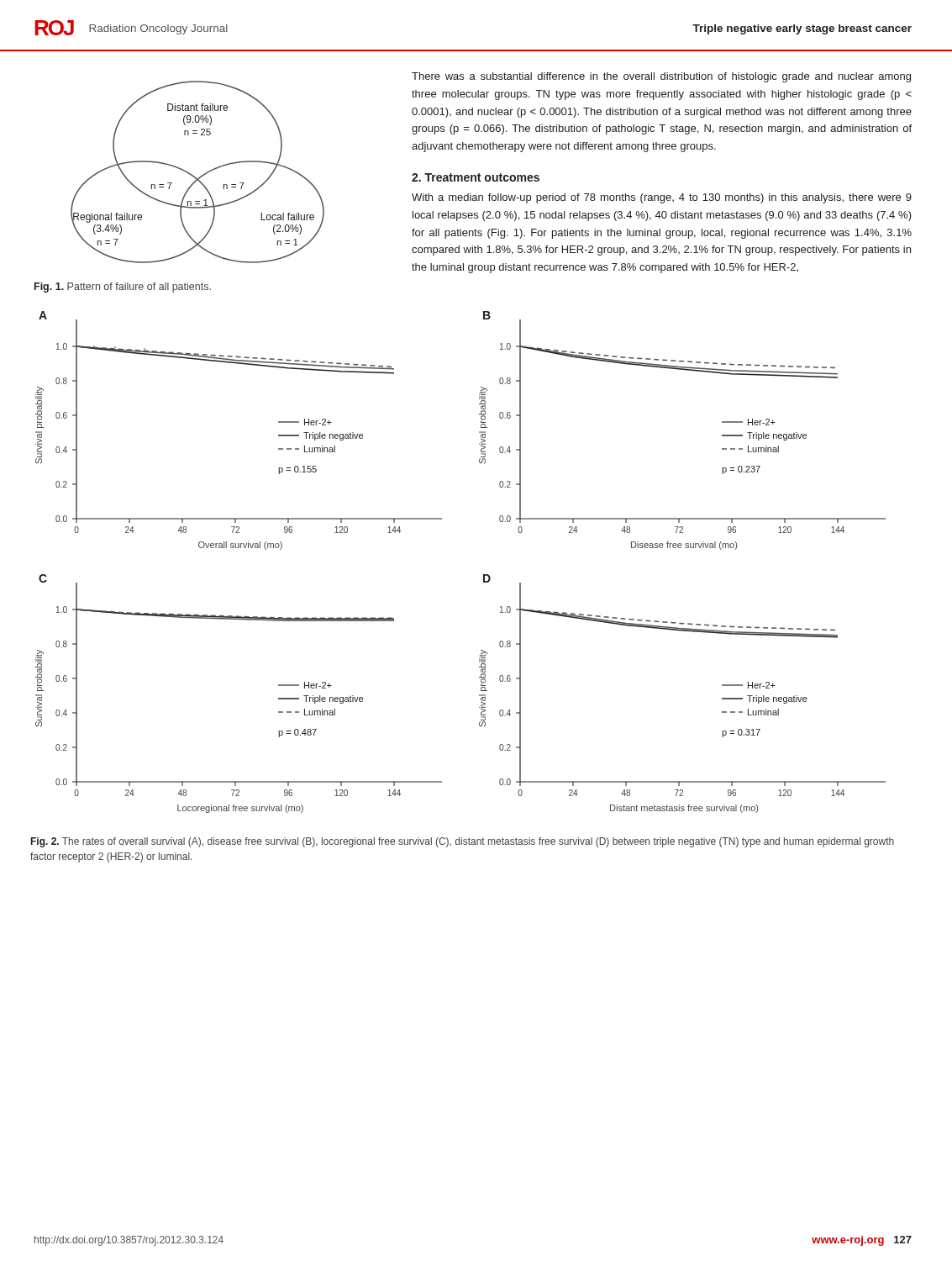This screenshot has width=952, height=1261.
Task: Click the caption that begins "Fig. 1. Pattern of failure"
Action: pyautogui.click(x=123, y=287)
